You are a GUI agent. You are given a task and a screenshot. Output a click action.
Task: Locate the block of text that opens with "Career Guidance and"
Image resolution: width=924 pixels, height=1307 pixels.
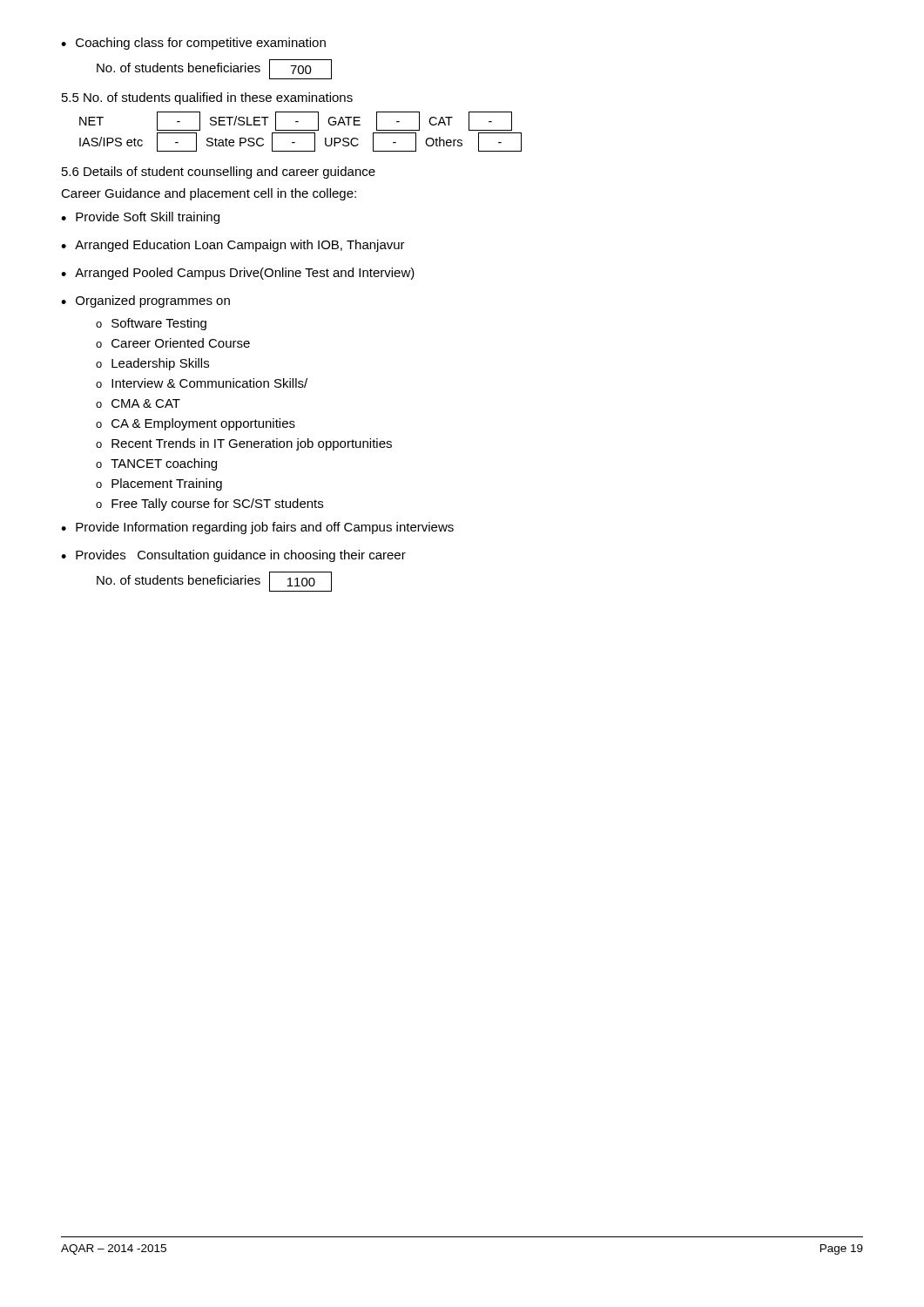(209, 193)
